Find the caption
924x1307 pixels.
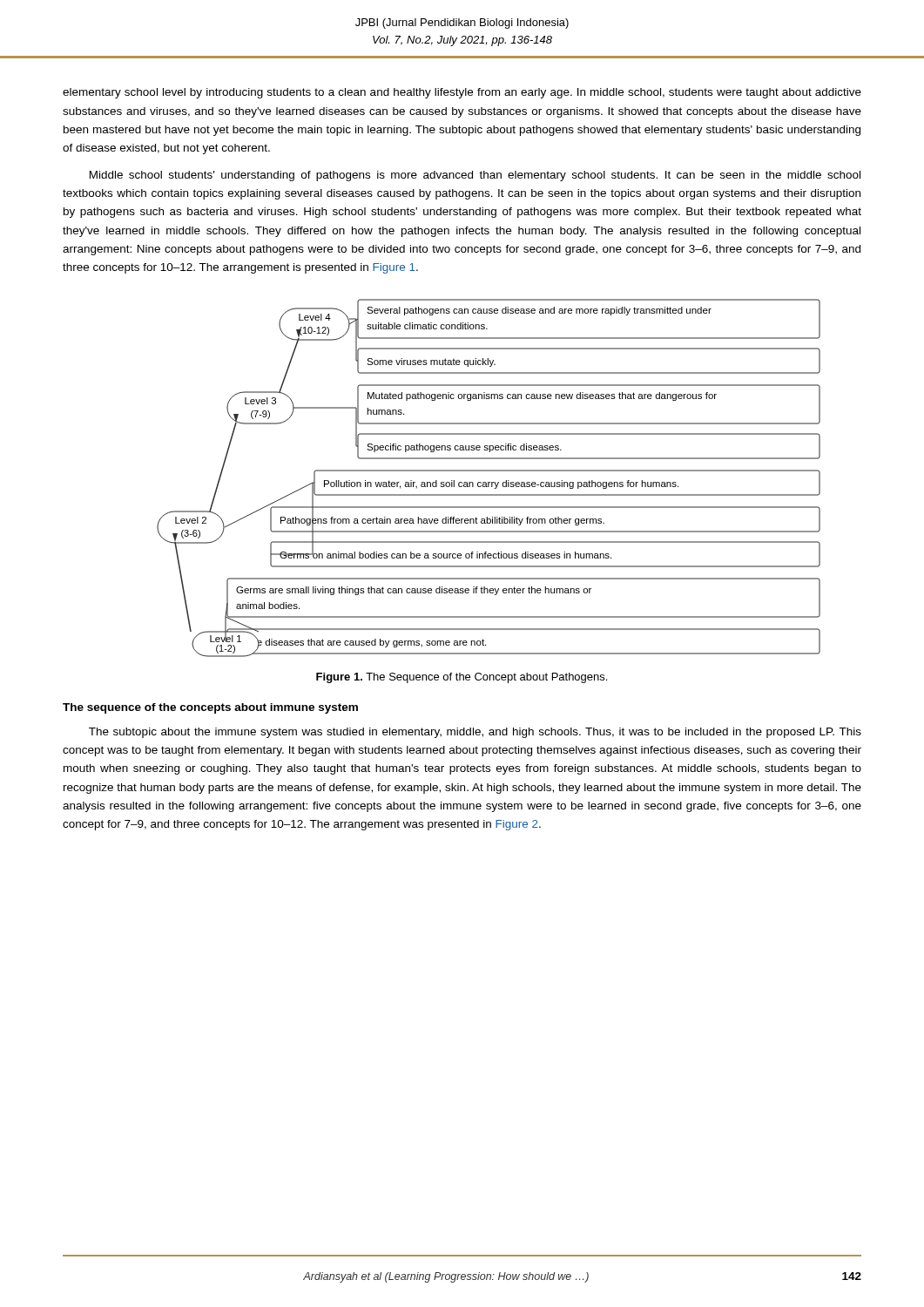[x=462, y=676]
